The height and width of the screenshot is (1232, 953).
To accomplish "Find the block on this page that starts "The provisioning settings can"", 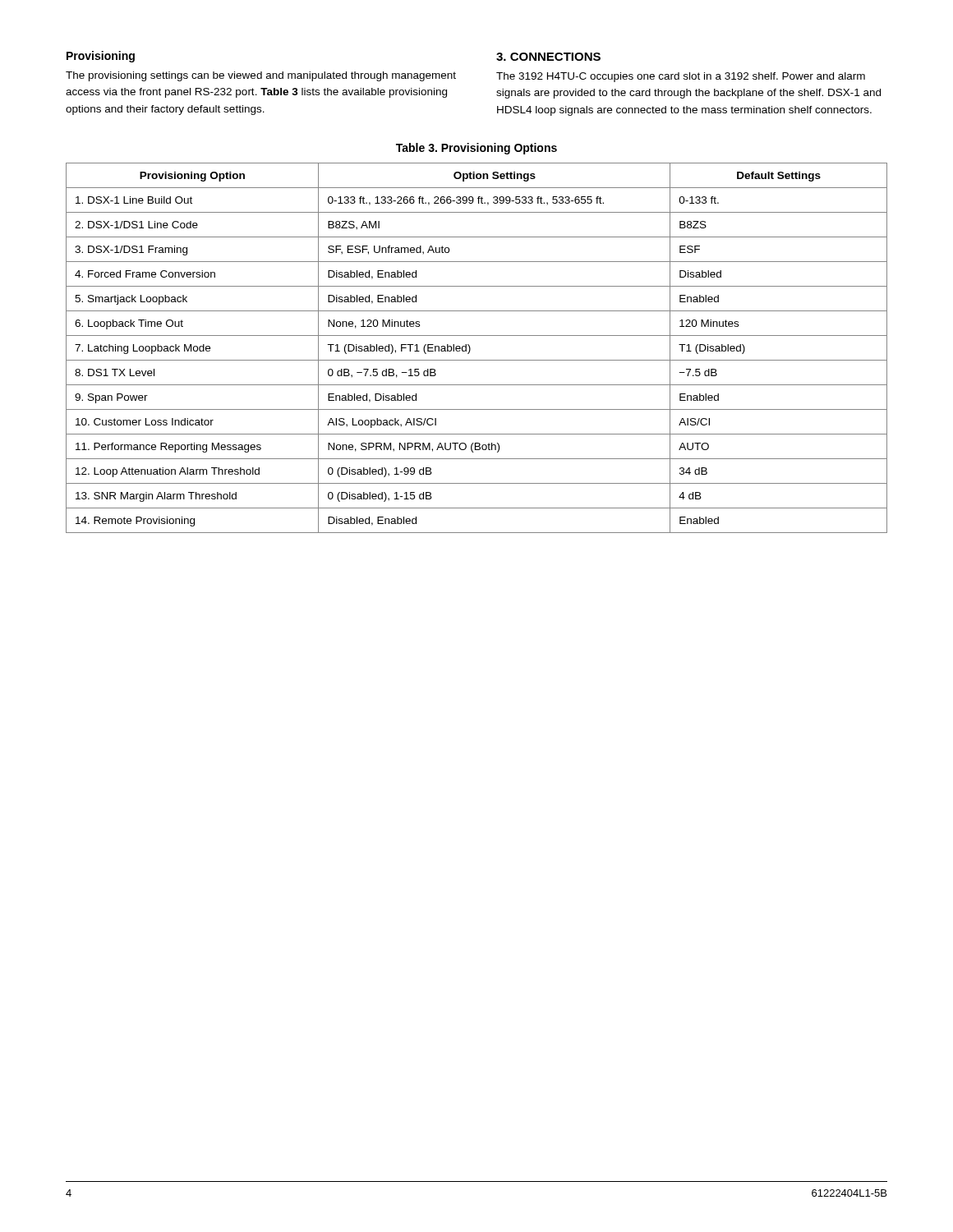I will click(261, 92).
